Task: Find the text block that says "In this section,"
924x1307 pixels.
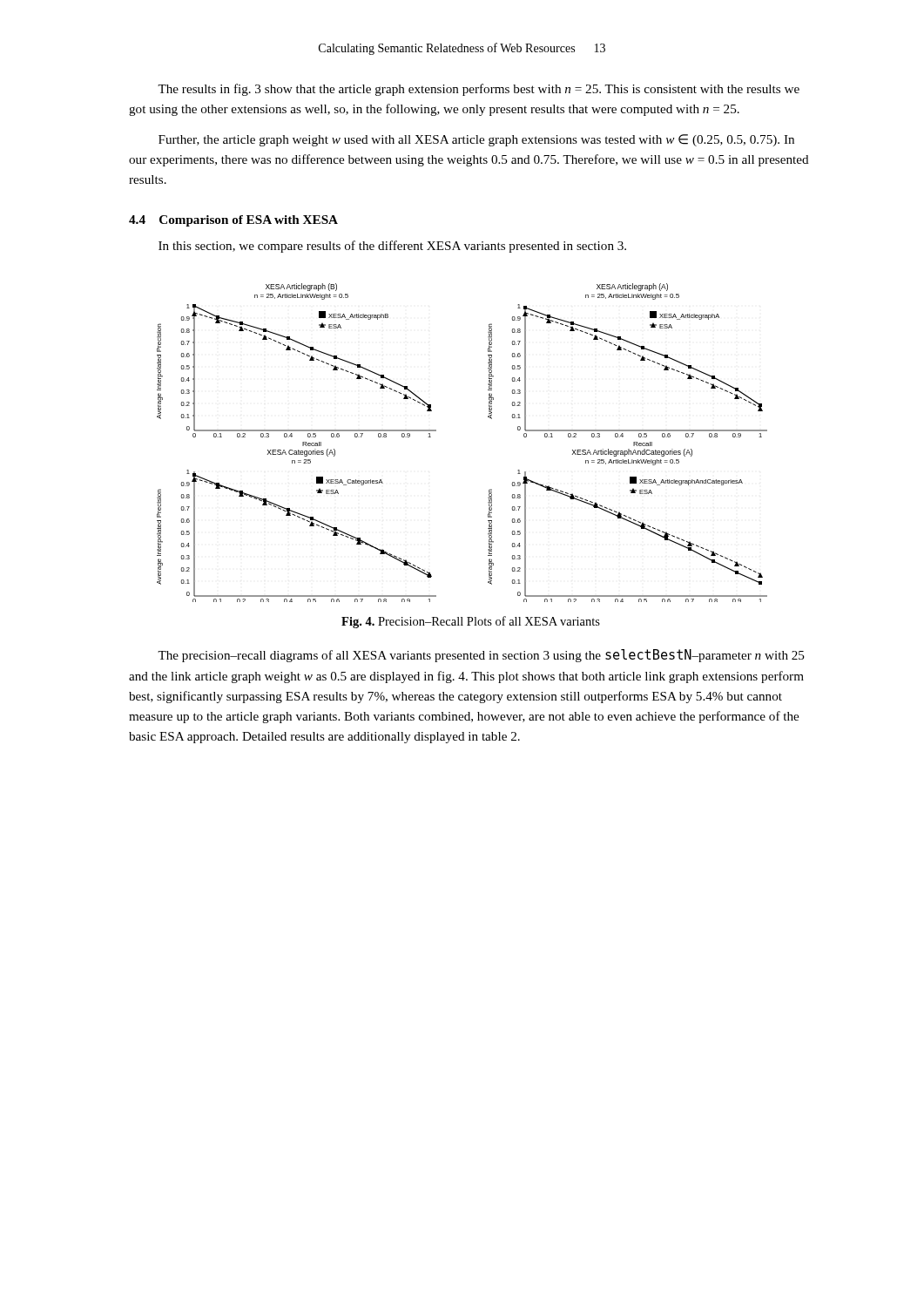Action: pos(393,246)
